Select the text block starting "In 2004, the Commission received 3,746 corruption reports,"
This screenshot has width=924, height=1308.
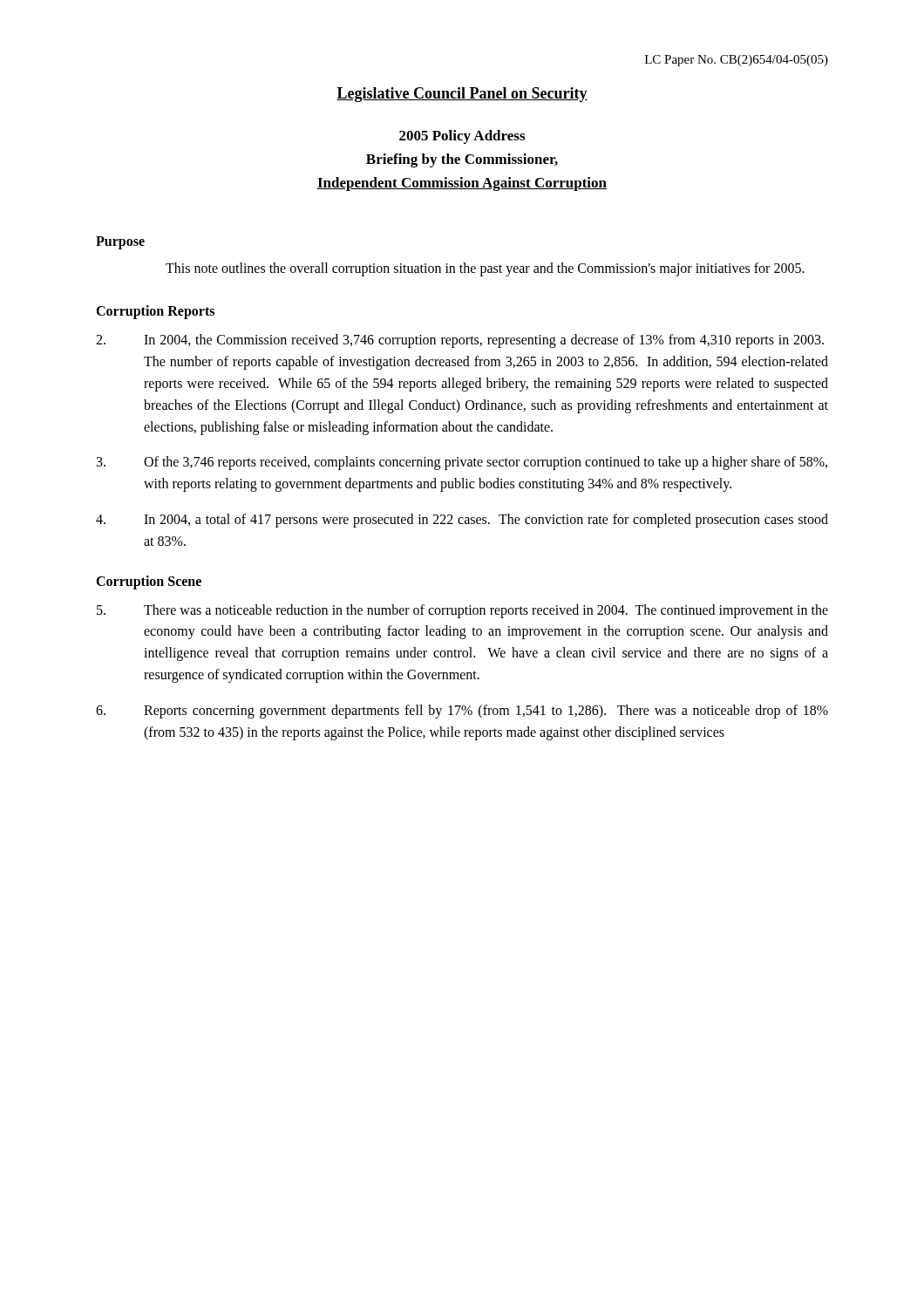pos(462,384)
